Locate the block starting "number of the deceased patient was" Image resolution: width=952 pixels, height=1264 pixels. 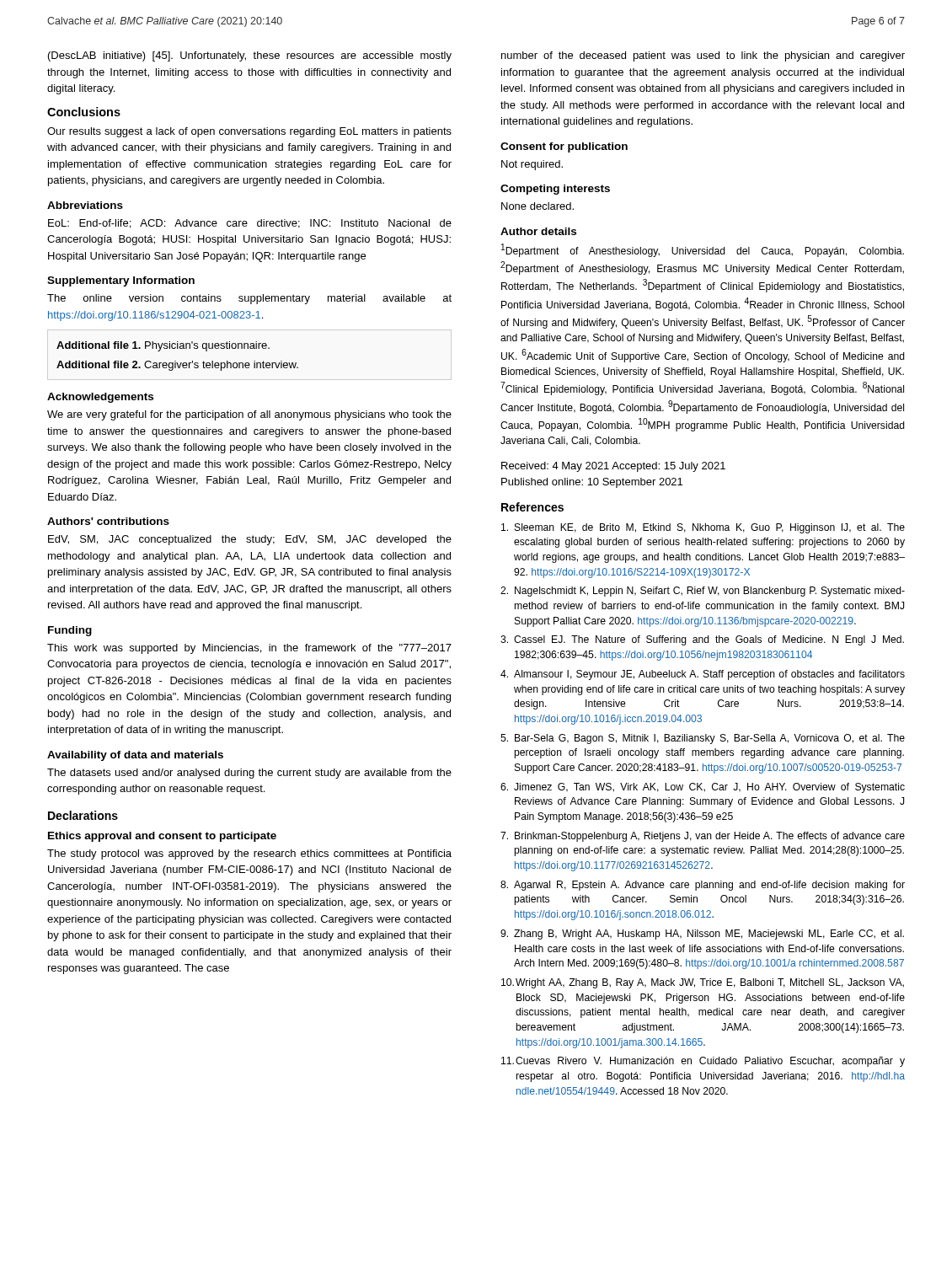coord(703,88)
